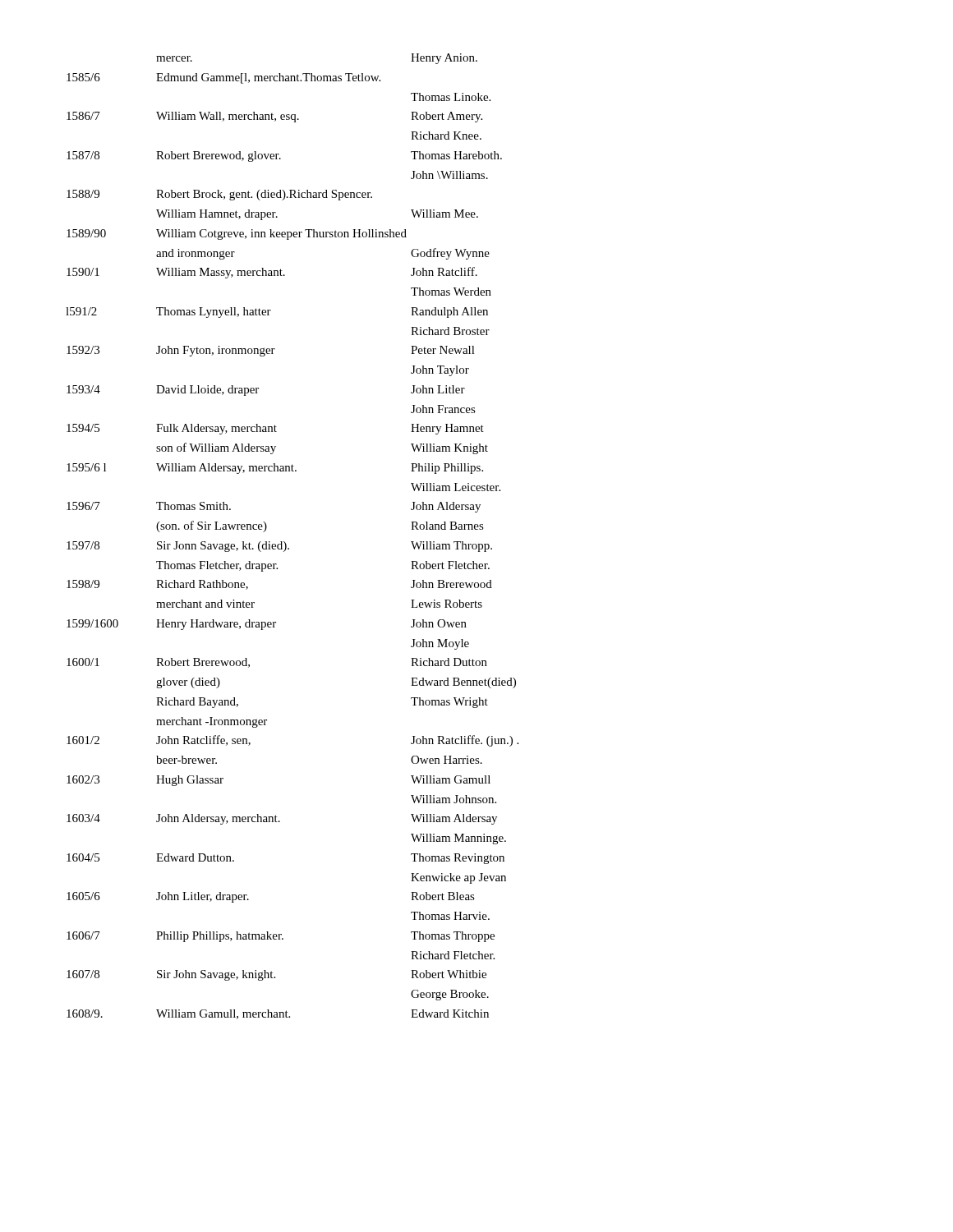
Task: Point to "William Leicester."
Action: click(x=476, y=487)
